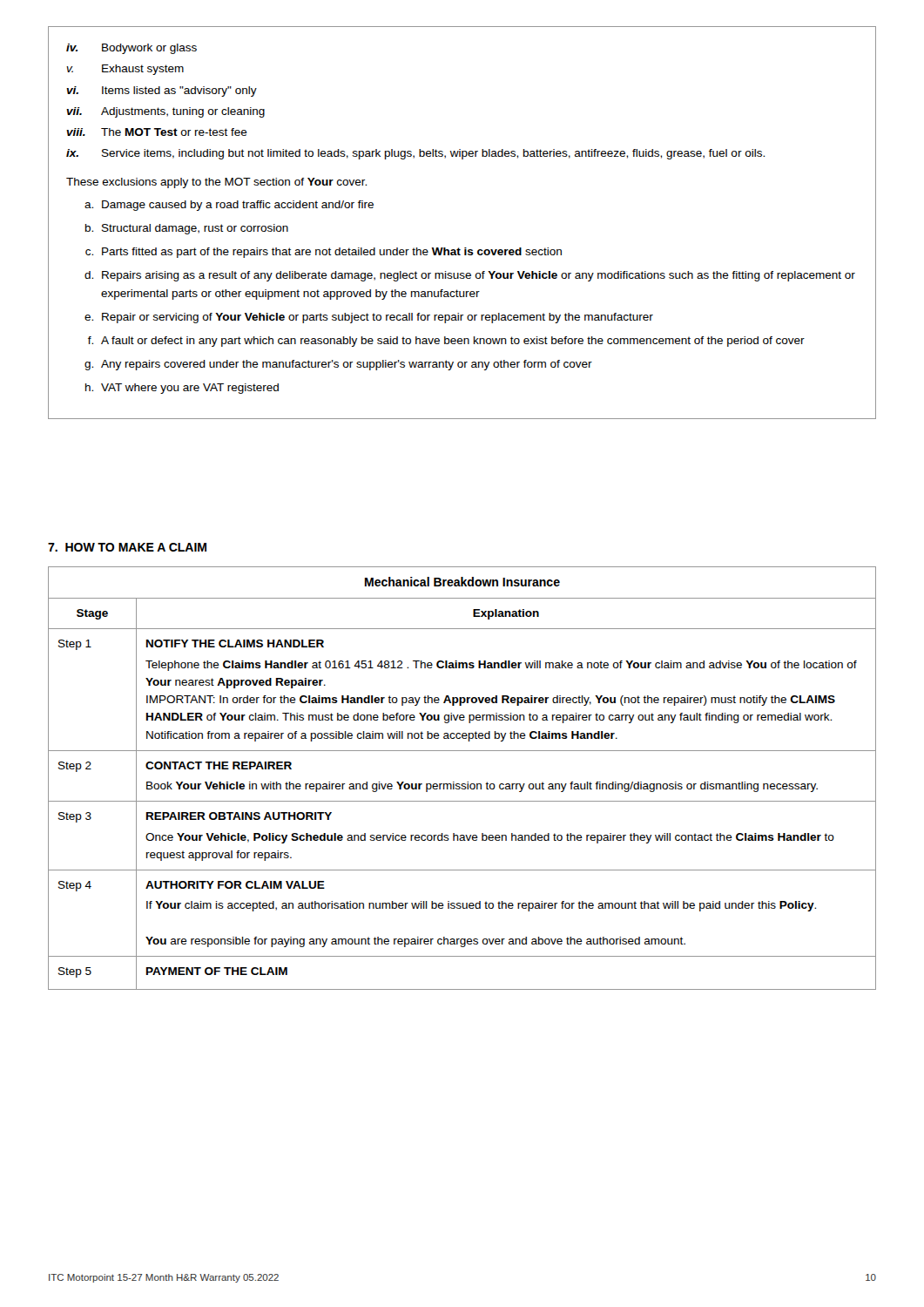Click the passage that begins "Parts fitted as part"
The width and height of the screenshot is (924, 1307).
pyautogui.click(x=332, y=252)
